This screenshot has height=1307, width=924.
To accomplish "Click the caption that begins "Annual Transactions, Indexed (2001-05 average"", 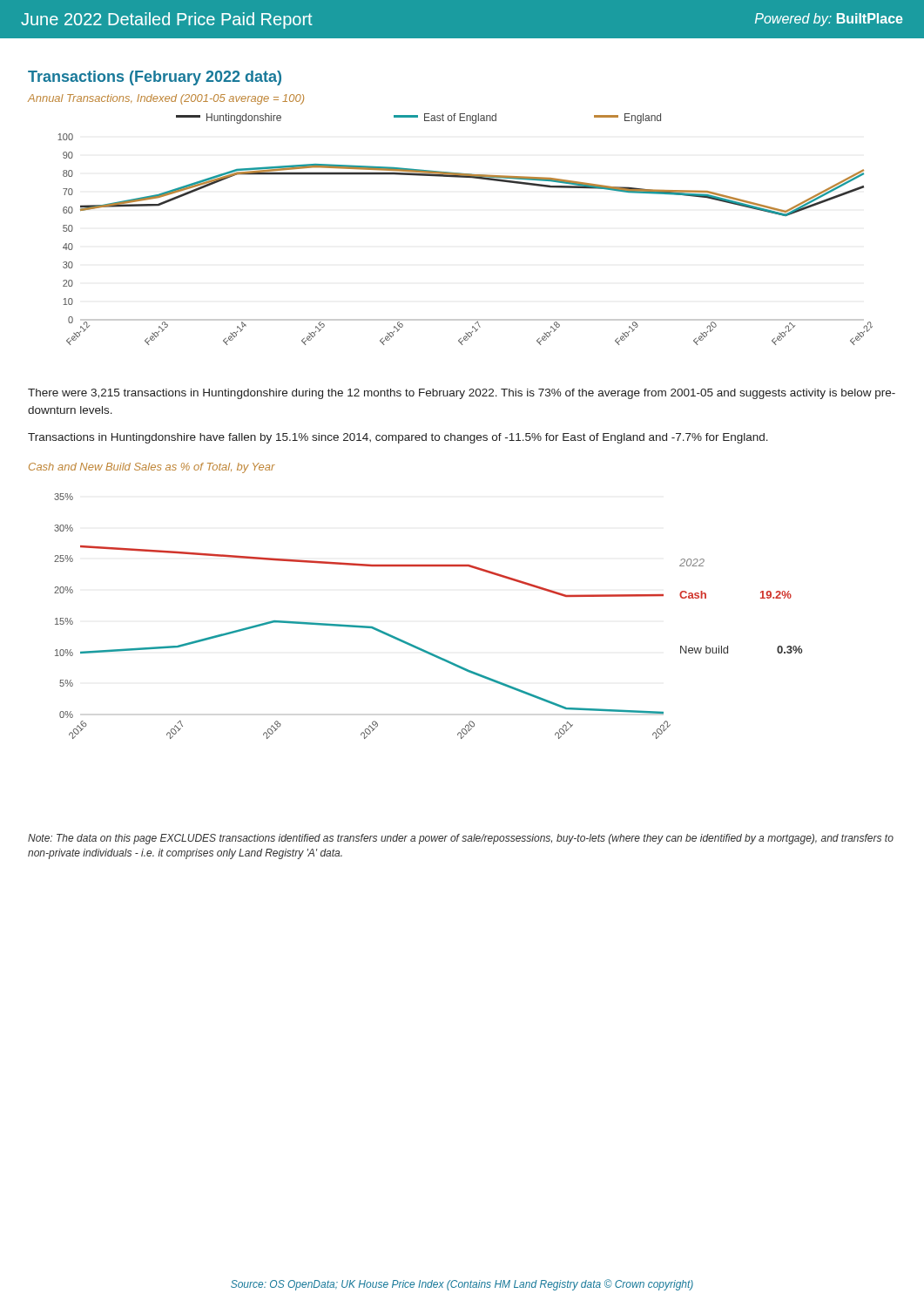I will pos(166,98).
